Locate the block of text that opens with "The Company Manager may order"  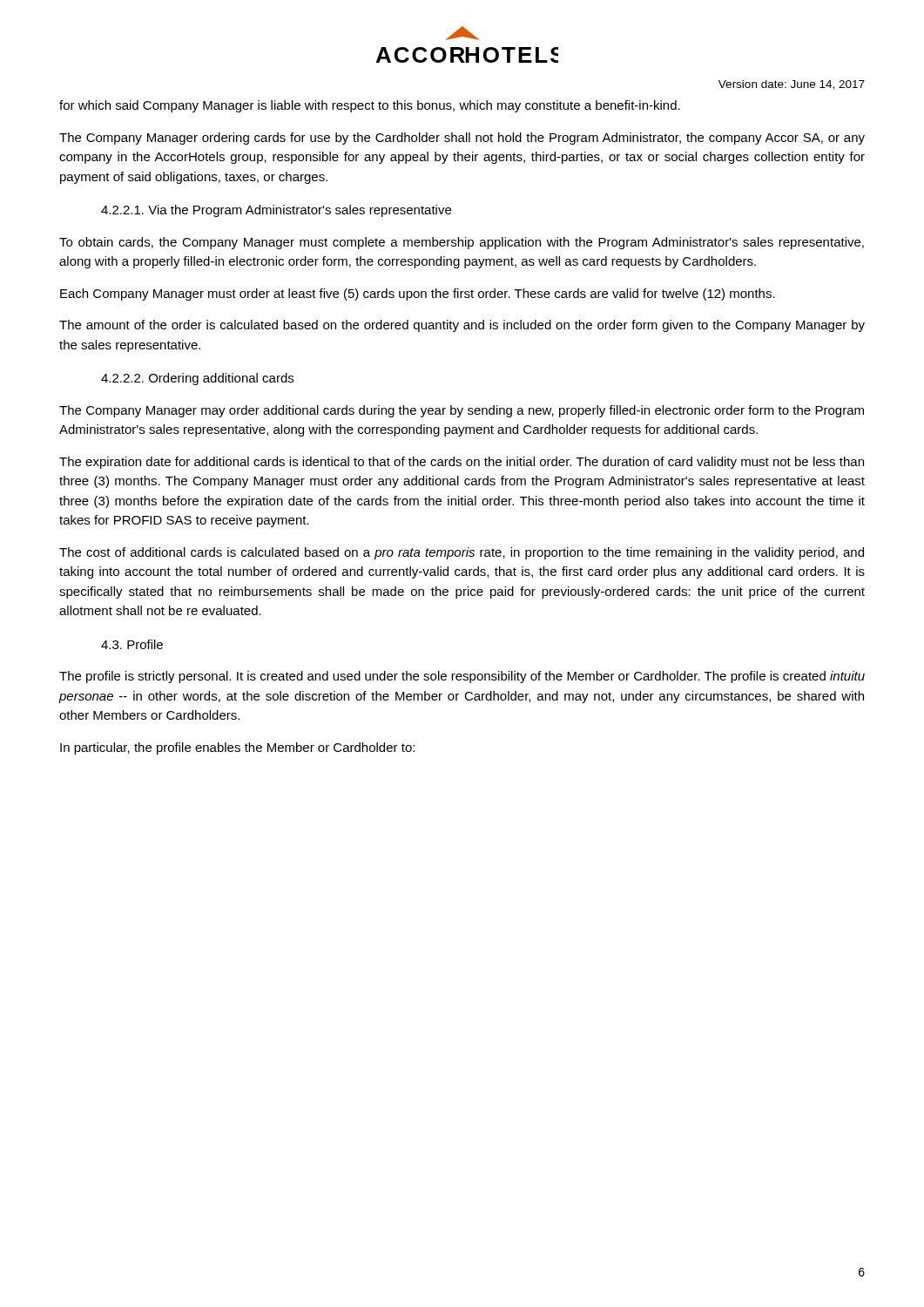click(462, 419)
